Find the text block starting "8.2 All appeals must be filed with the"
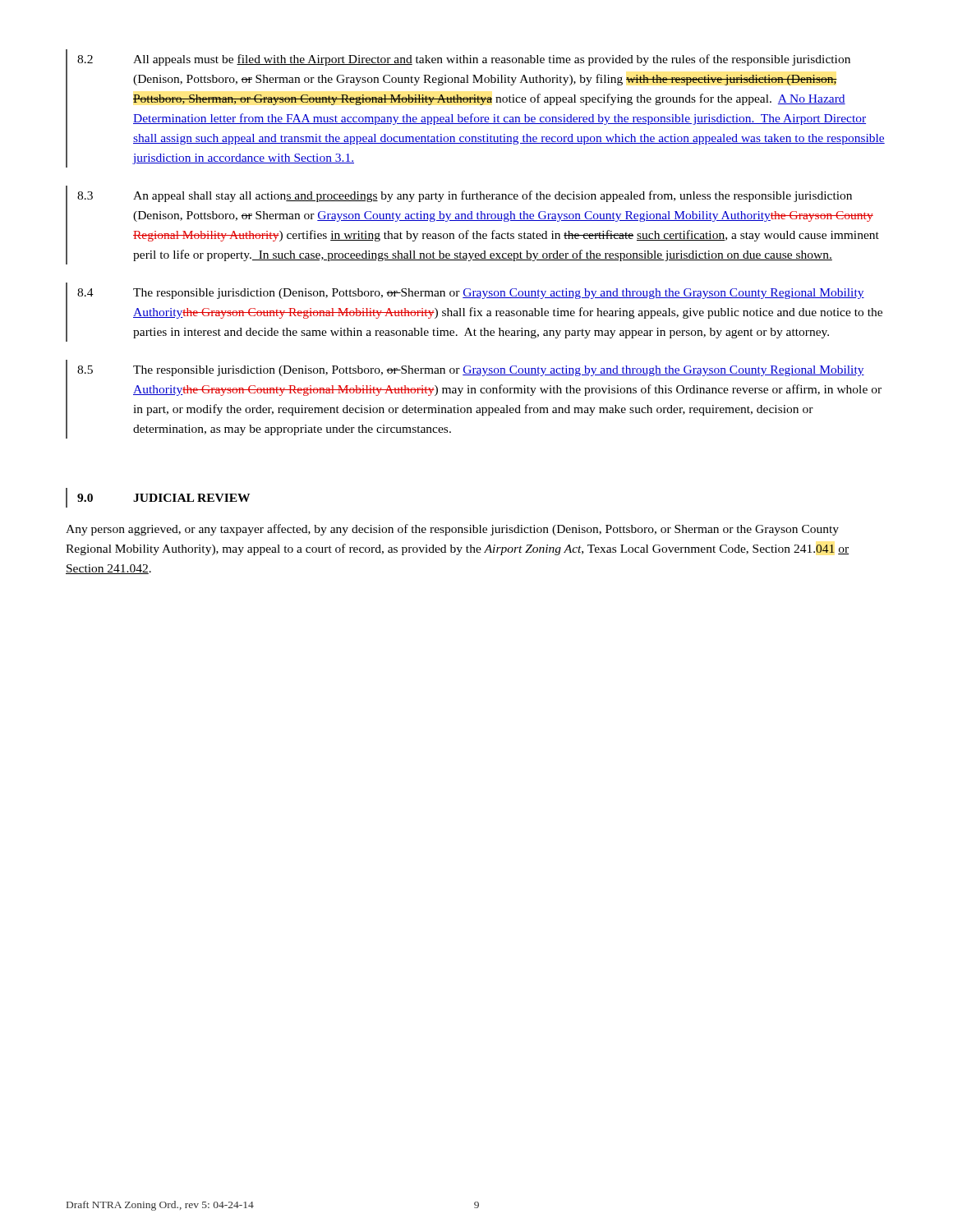The width and height of the screenshot is (953, 1232). [x=477, y=108]
